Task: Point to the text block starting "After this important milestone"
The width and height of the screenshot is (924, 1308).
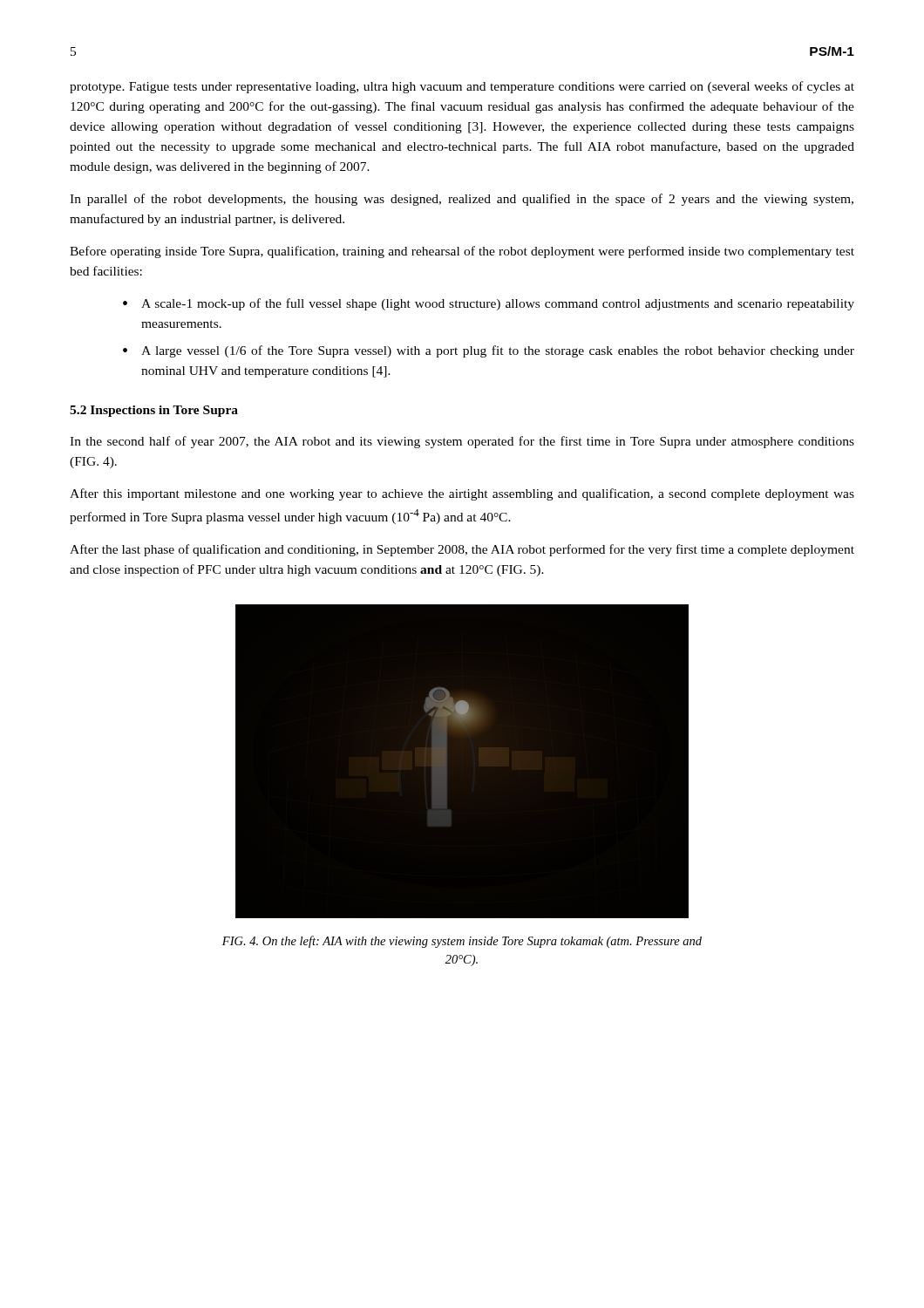Action: pos(462,505)
